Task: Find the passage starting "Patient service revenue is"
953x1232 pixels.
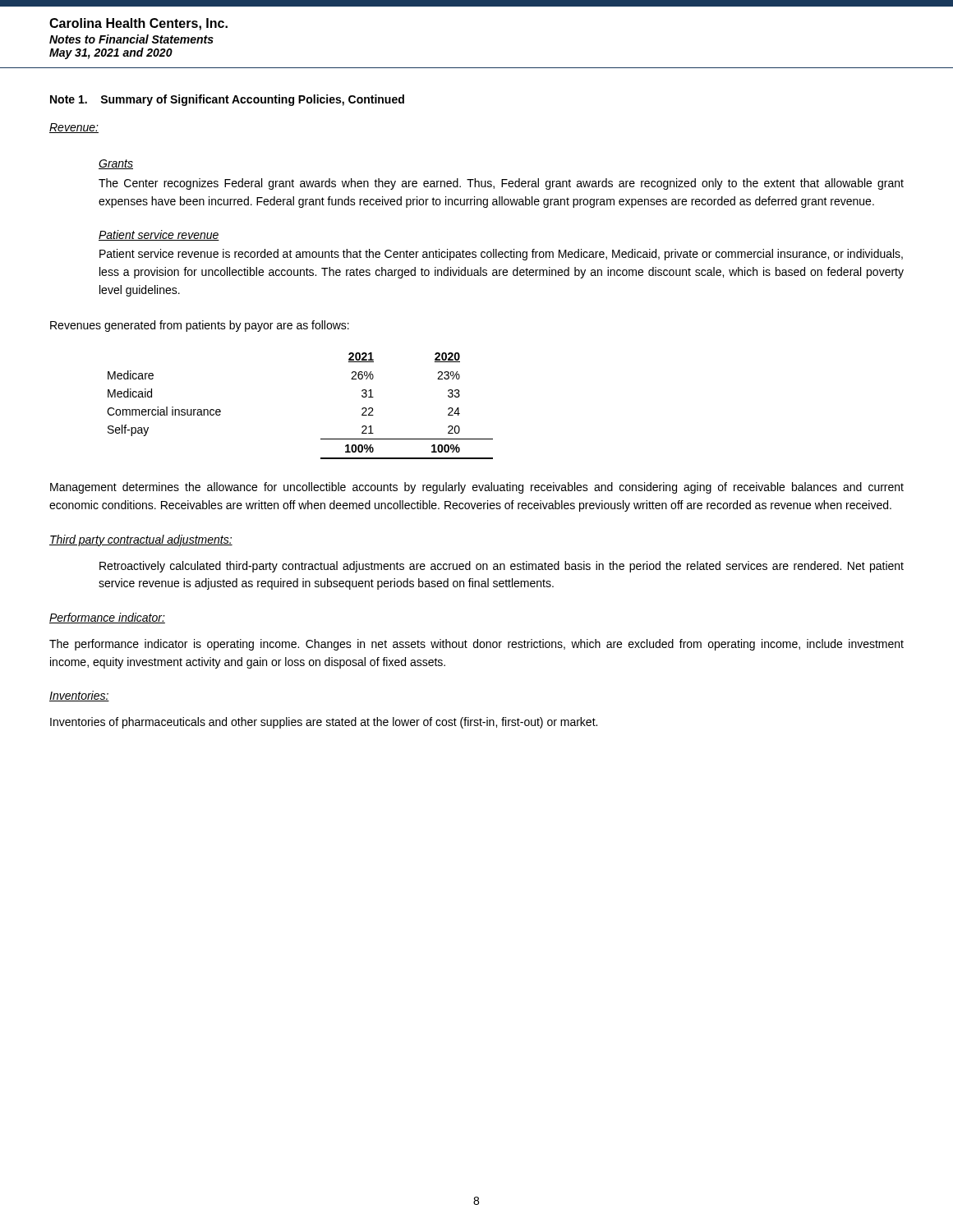Action: pos(501,272)
